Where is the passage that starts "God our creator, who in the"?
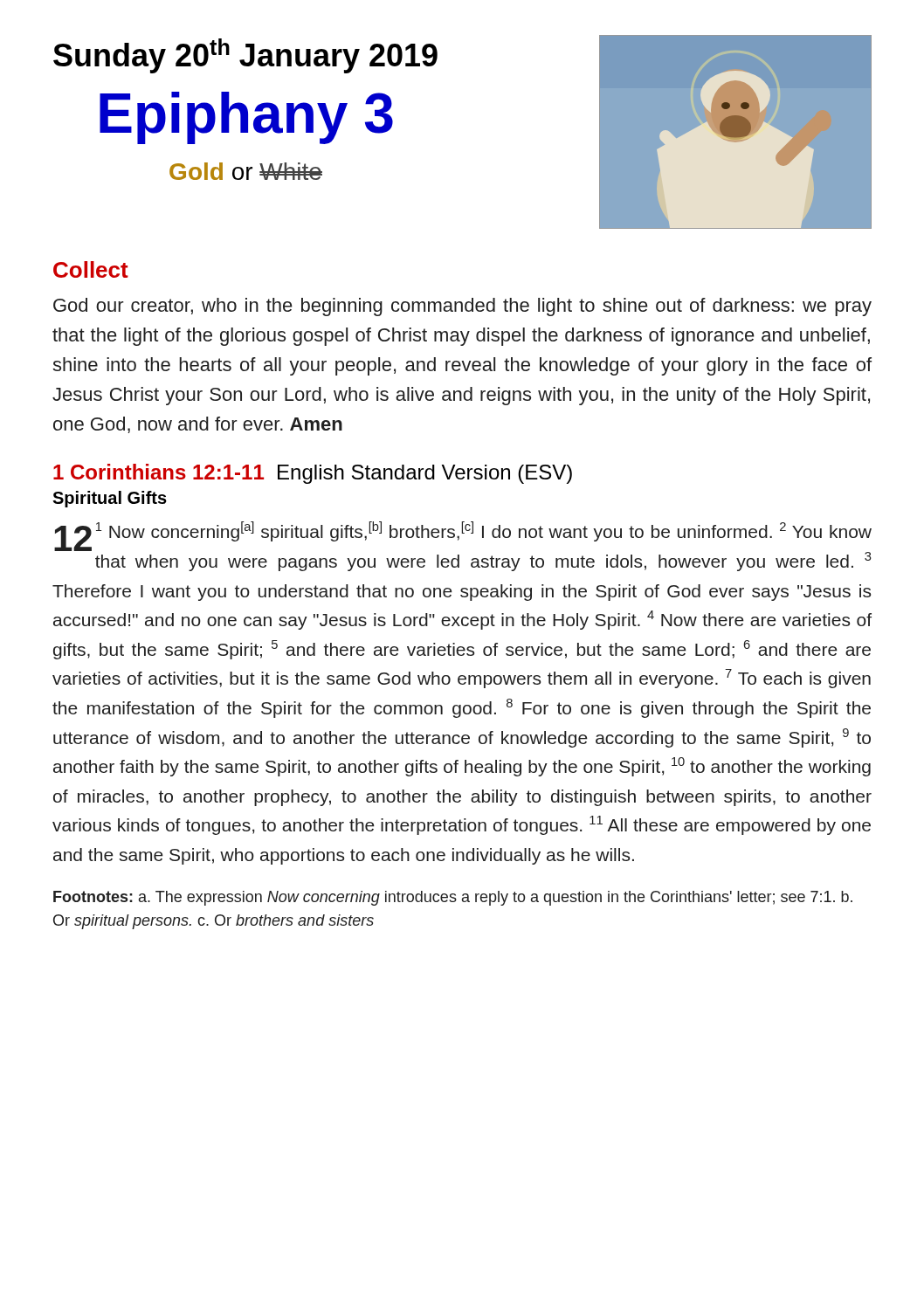 [462, 365]
